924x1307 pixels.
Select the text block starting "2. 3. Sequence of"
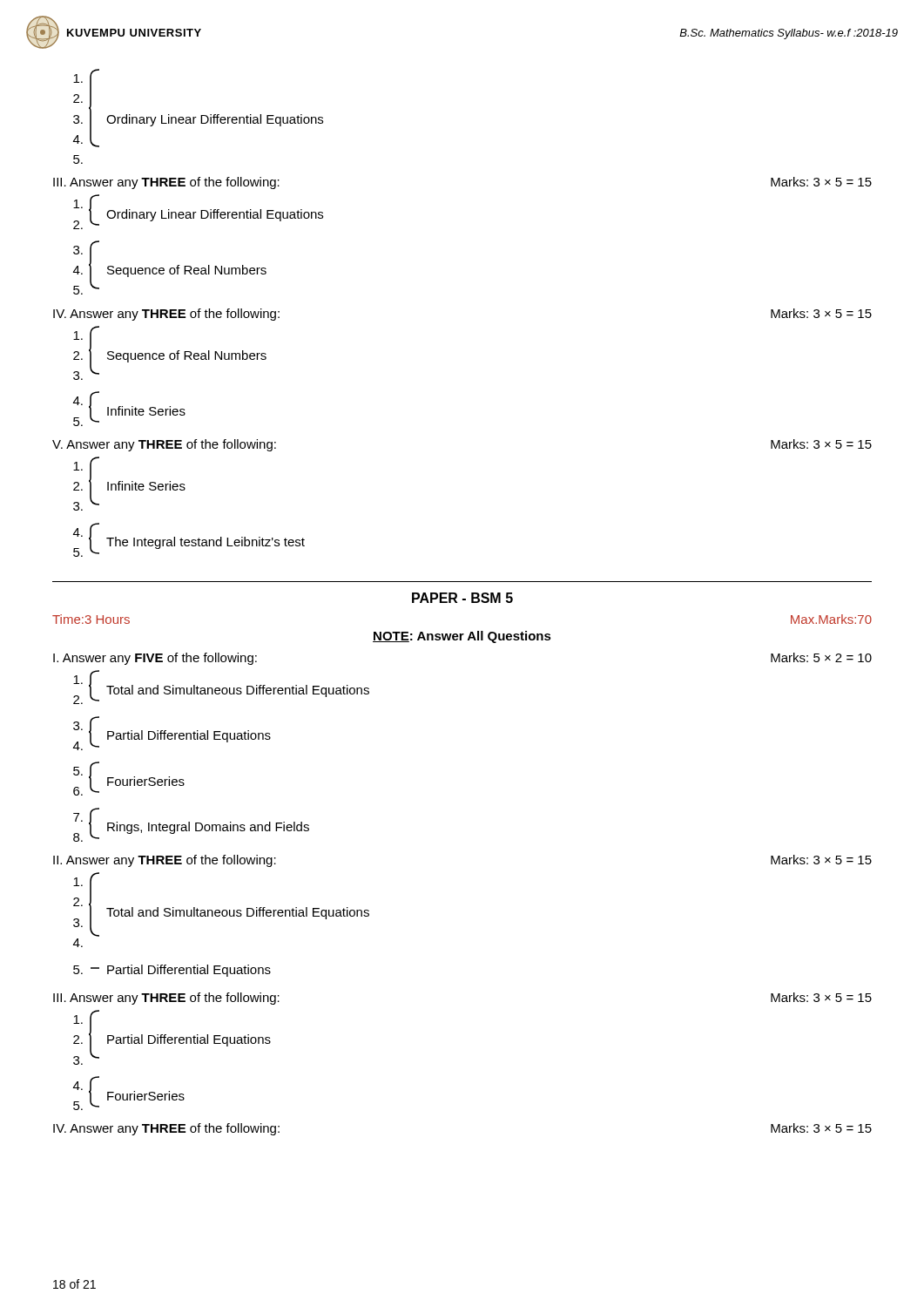point(166,355)
